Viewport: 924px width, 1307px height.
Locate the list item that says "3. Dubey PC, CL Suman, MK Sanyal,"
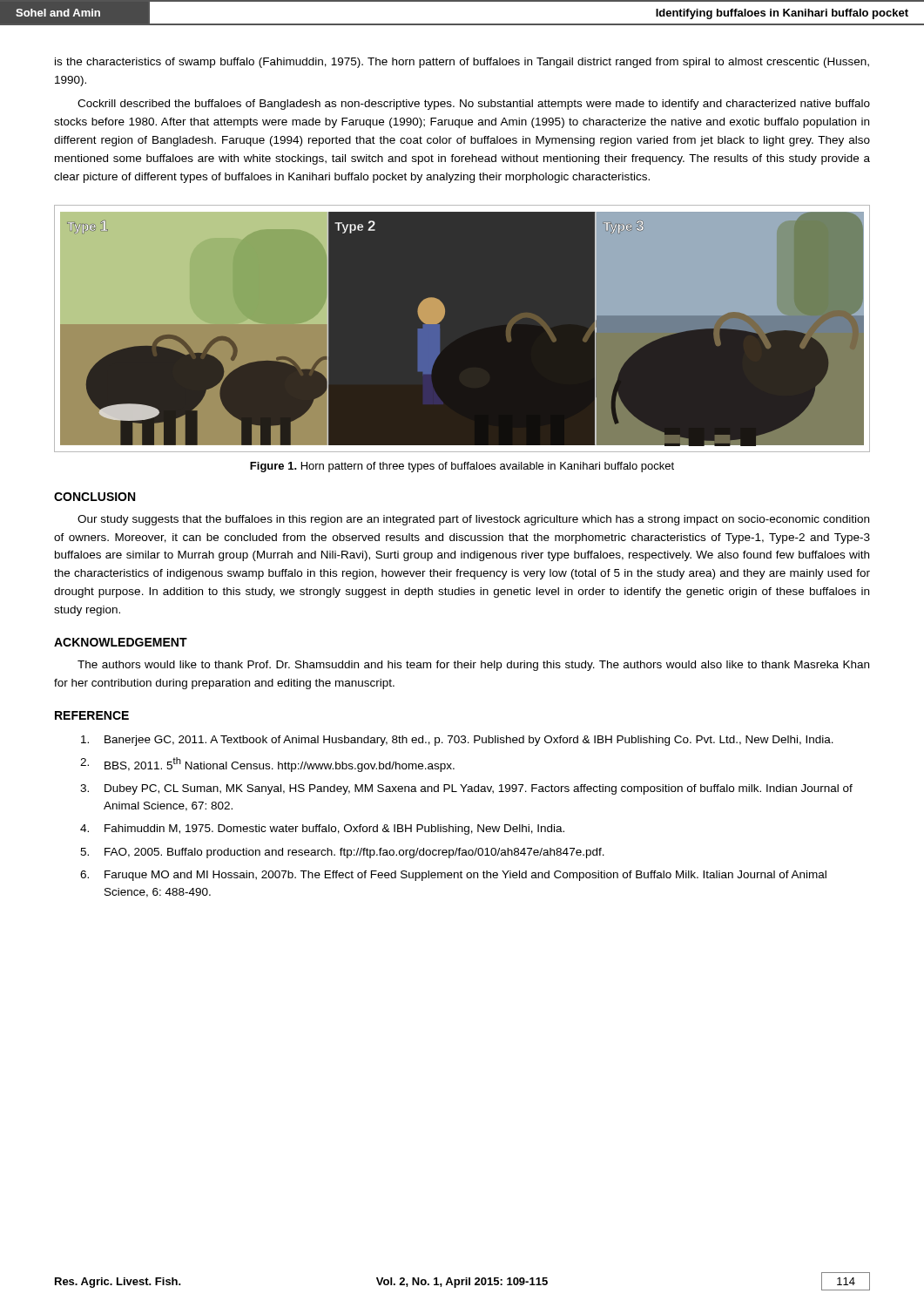[475, 797]
